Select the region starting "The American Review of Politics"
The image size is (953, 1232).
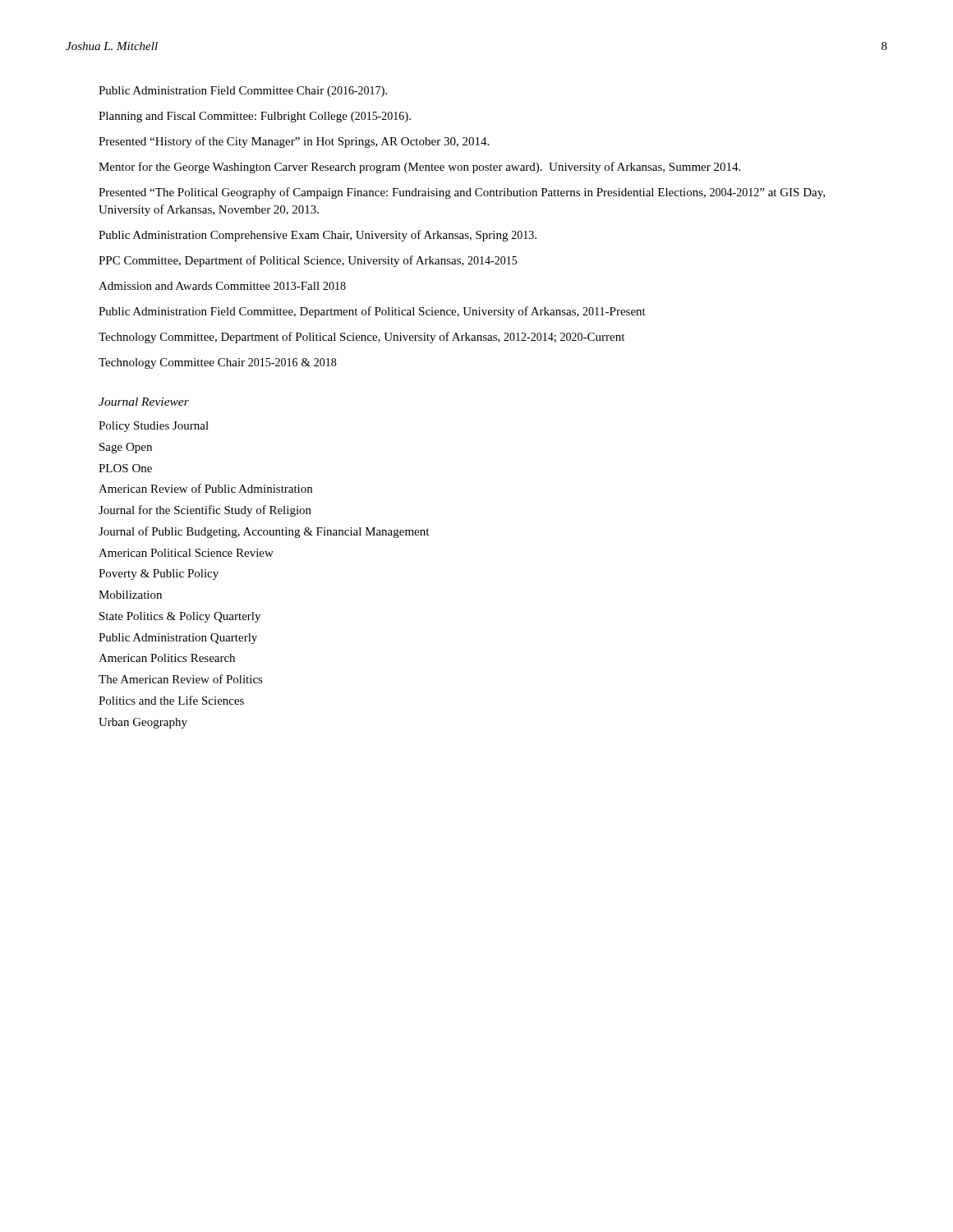click(181, 679)
